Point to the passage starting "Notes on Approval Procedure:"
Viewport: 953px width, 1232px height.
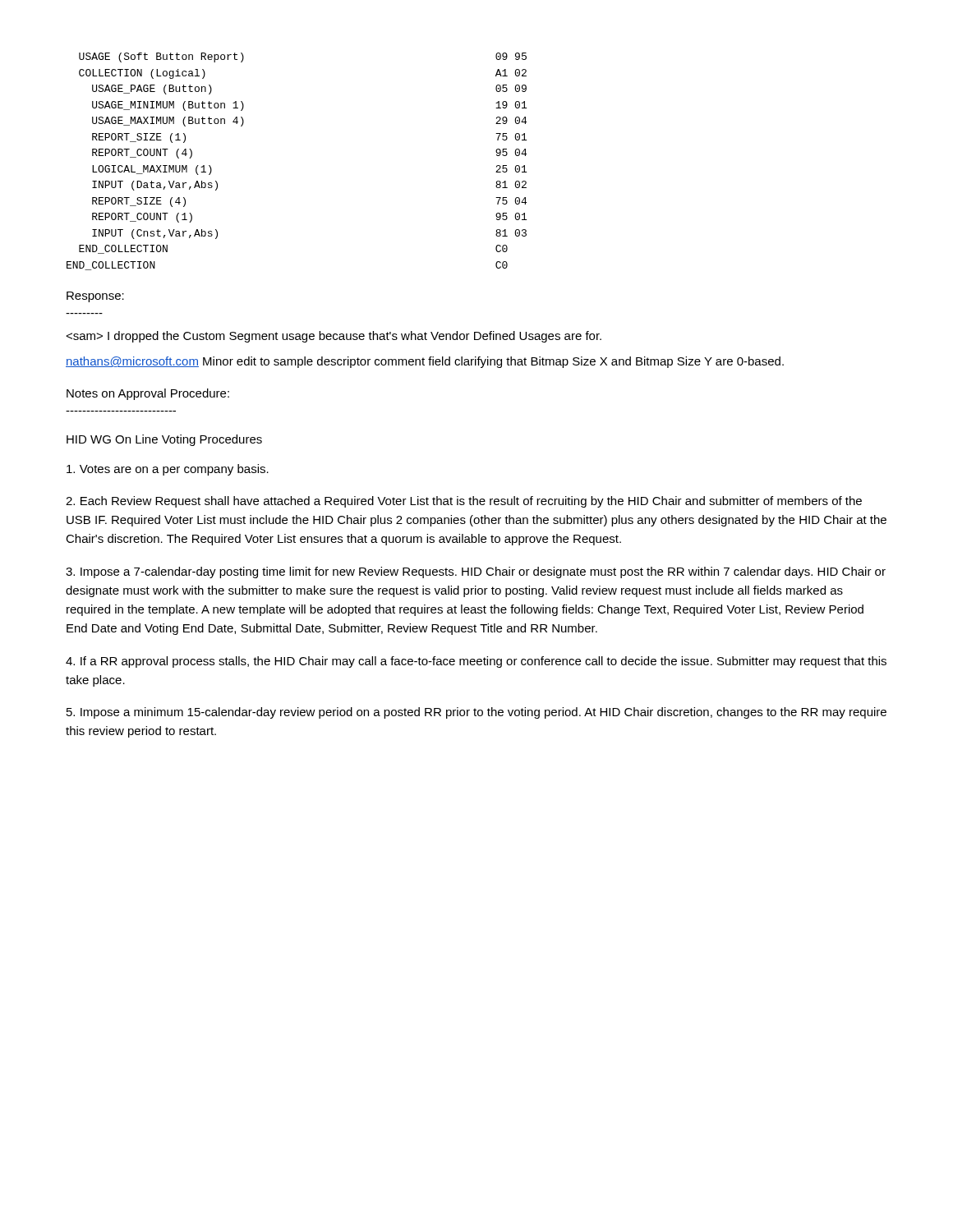point(148,393)
